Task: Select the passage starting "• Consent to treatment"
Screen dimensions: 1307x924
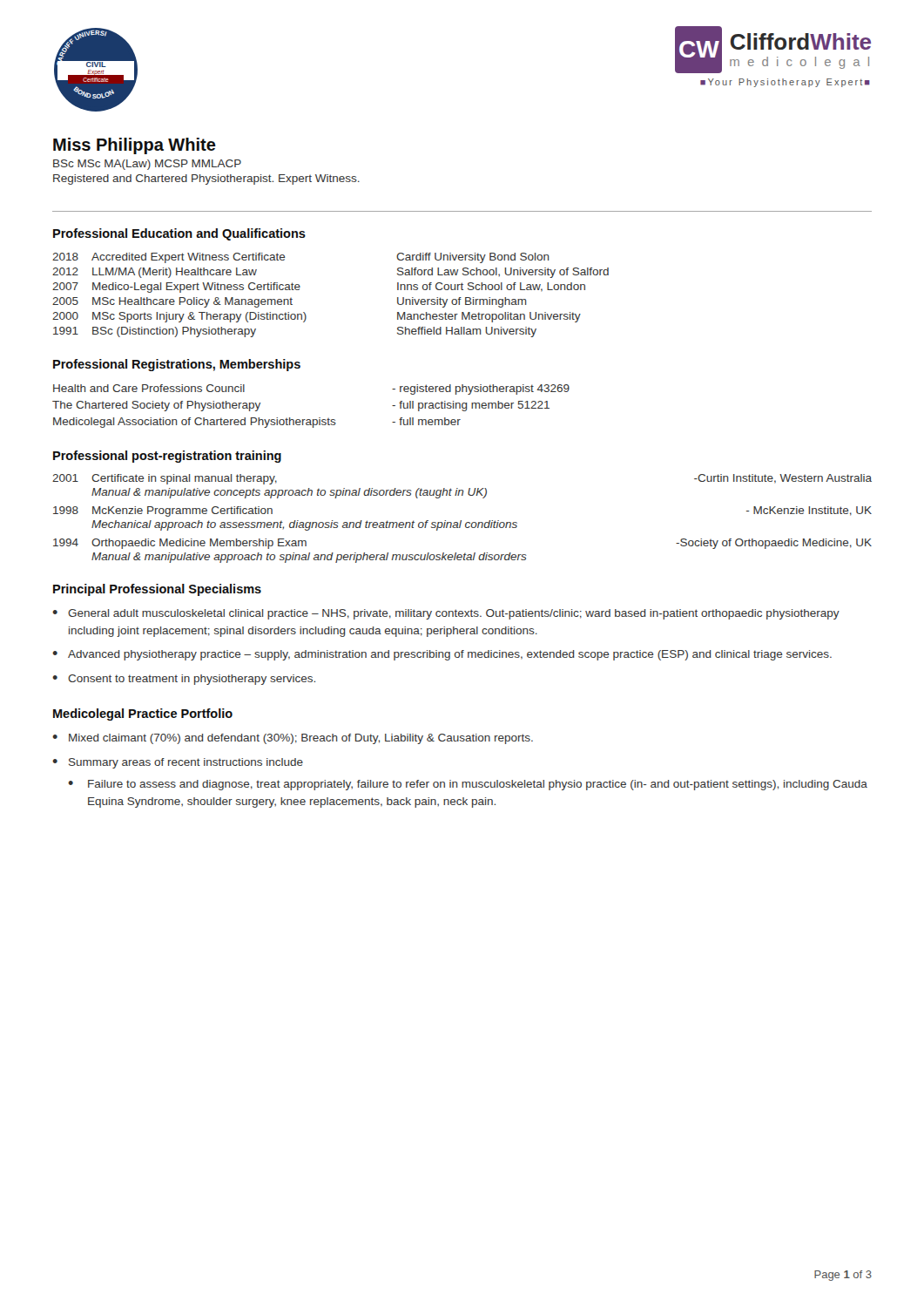Action: point(184,680)
